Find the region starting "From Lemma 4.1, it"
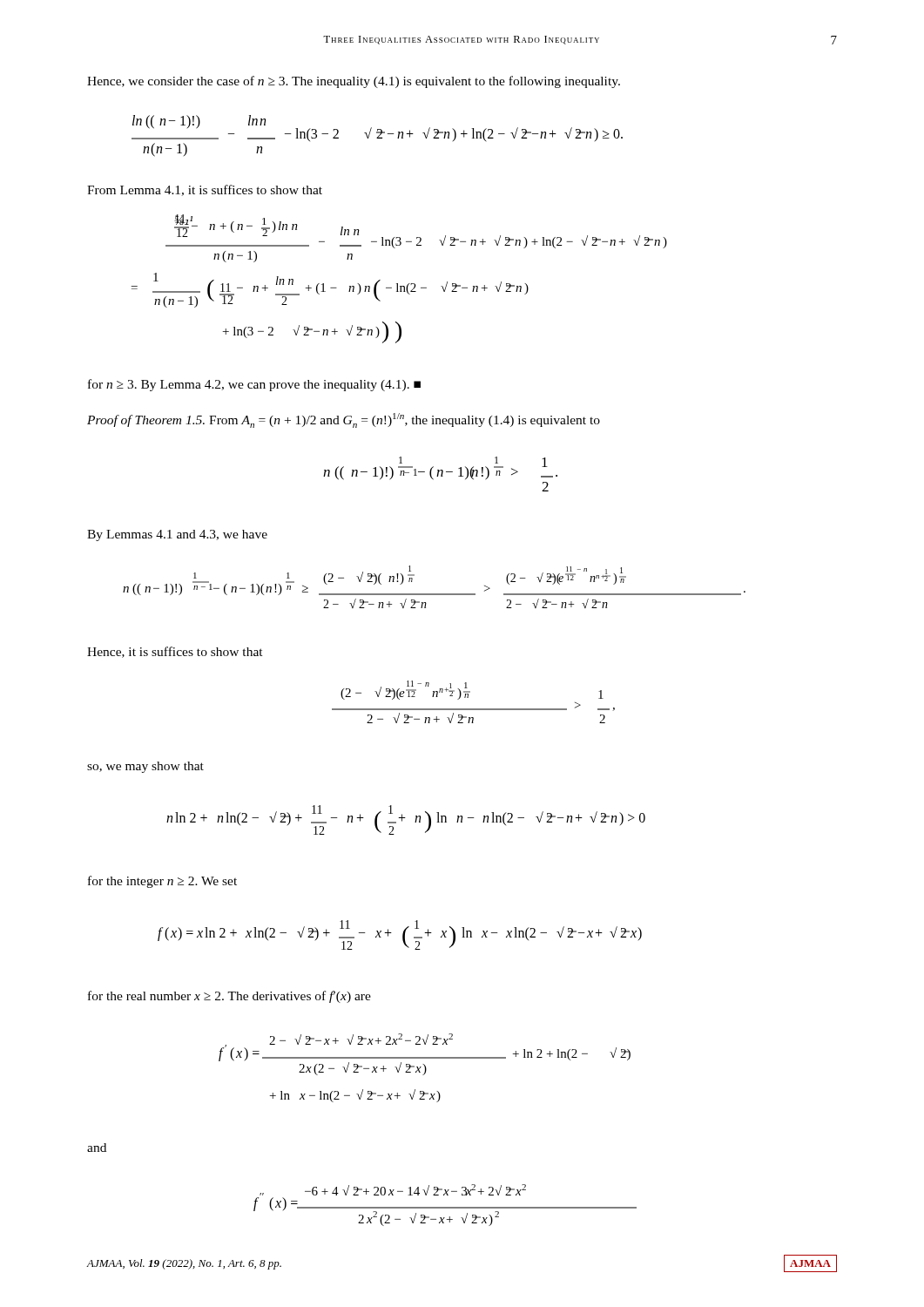The height and width of the screenshot is (1307, 924). coord(205,189)
